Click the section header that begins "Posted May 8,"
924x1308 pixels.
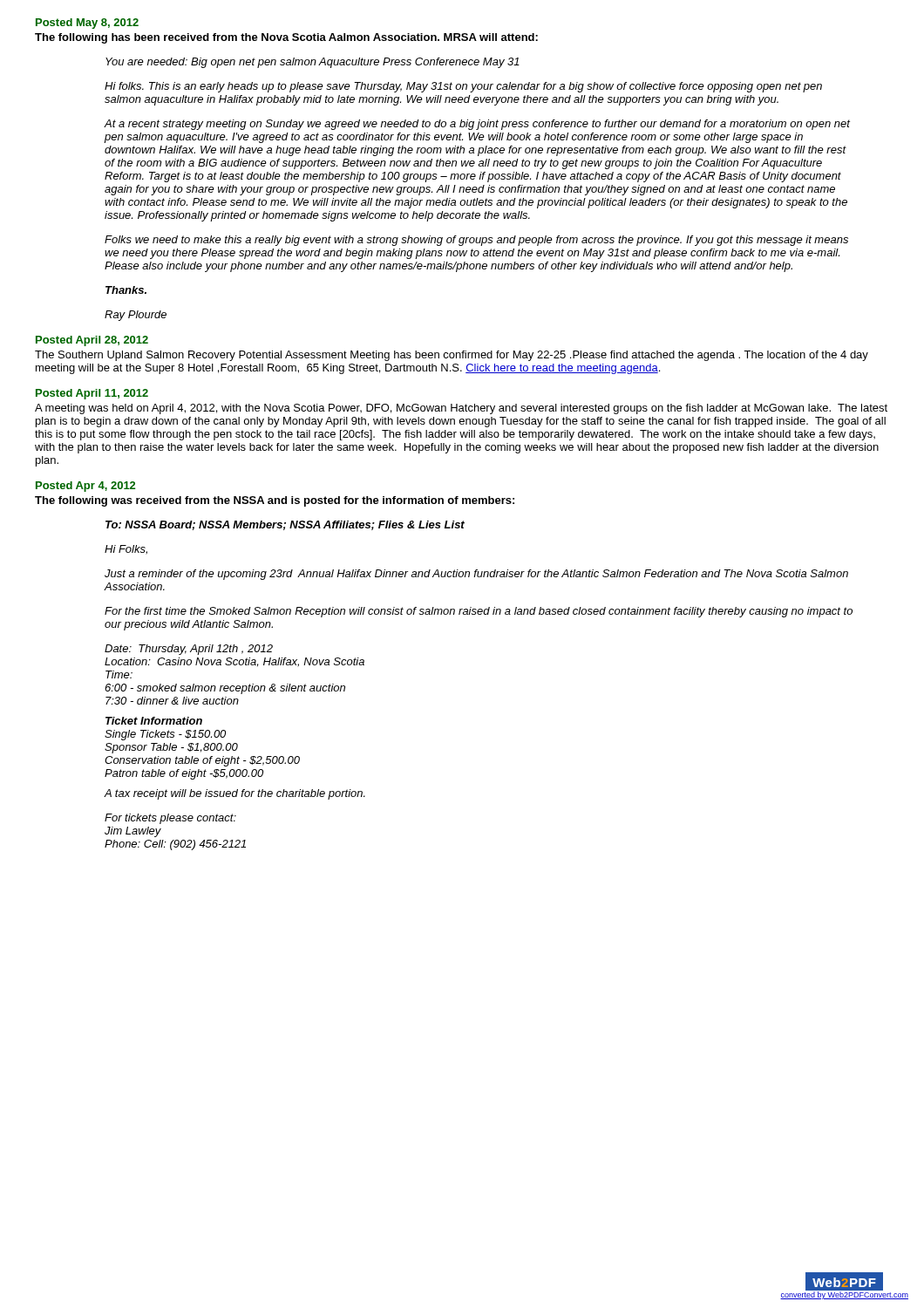pyautogui.click(x=462, y=22)
